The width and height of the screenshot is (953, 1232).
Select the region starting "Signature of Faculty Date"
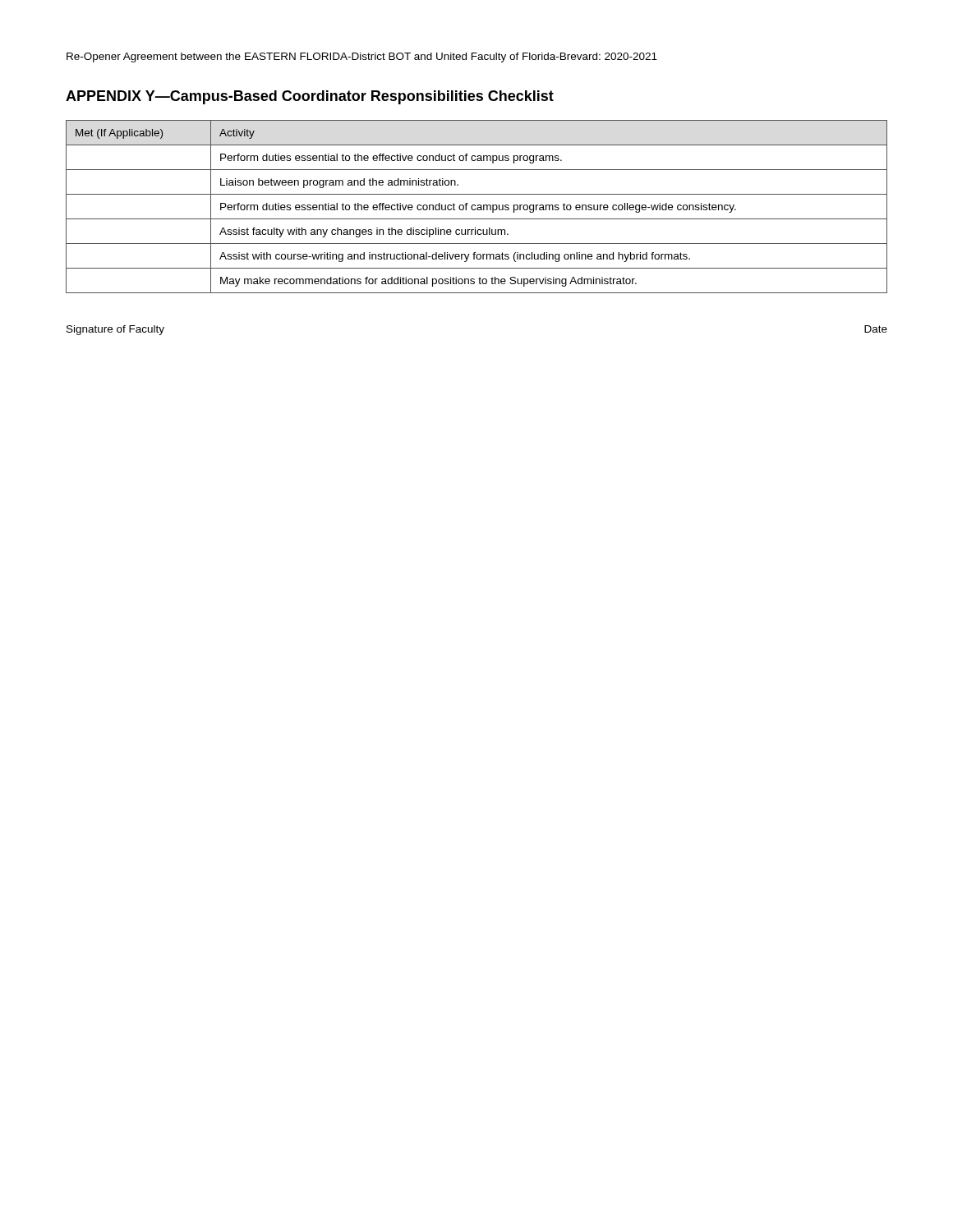coord(110,330)
